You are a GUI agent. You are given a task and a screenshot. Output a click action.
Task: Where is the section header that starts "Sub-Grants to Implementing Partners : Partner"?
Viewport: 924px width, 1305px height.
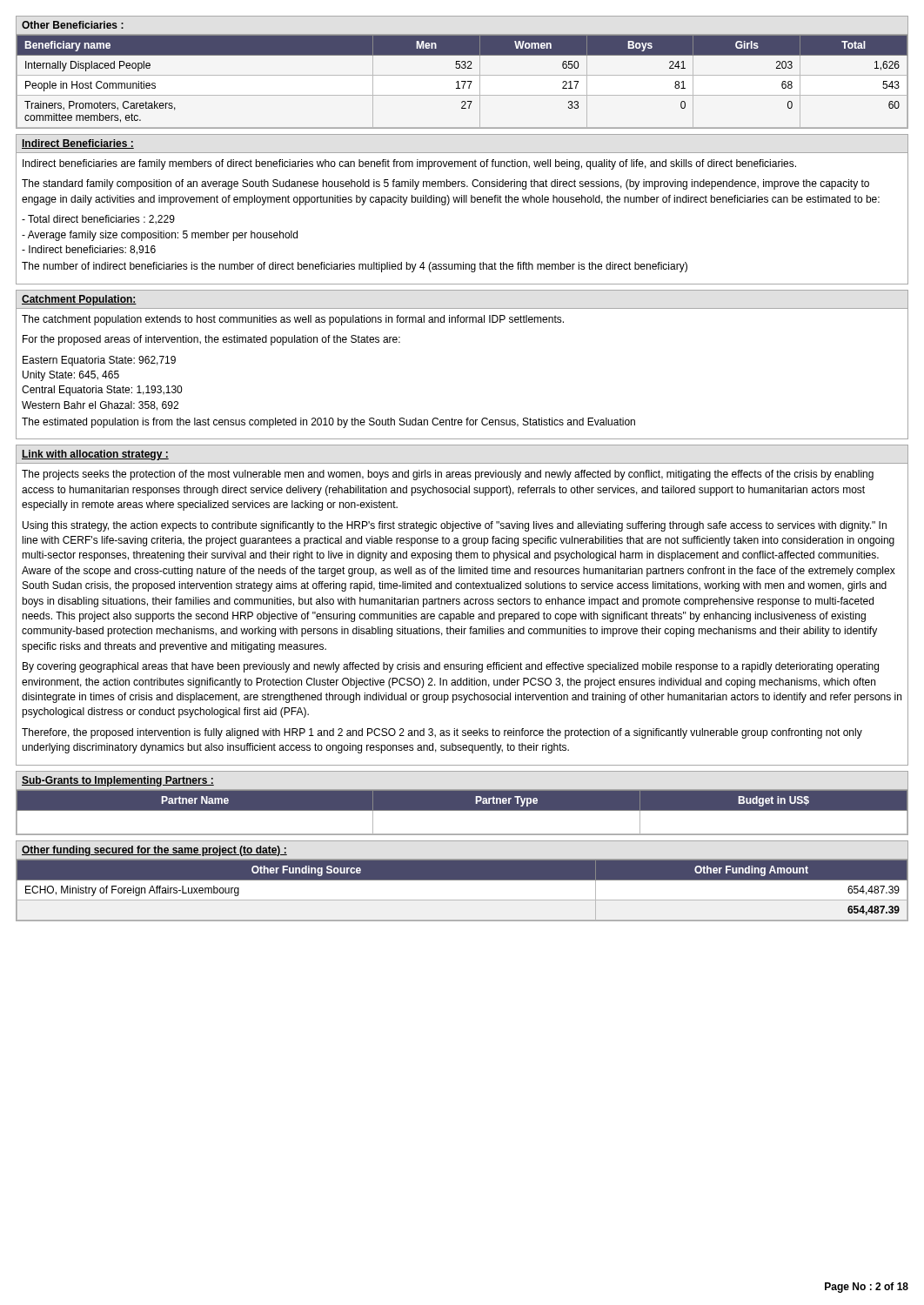pyautogui.click(x=462, y=803)
